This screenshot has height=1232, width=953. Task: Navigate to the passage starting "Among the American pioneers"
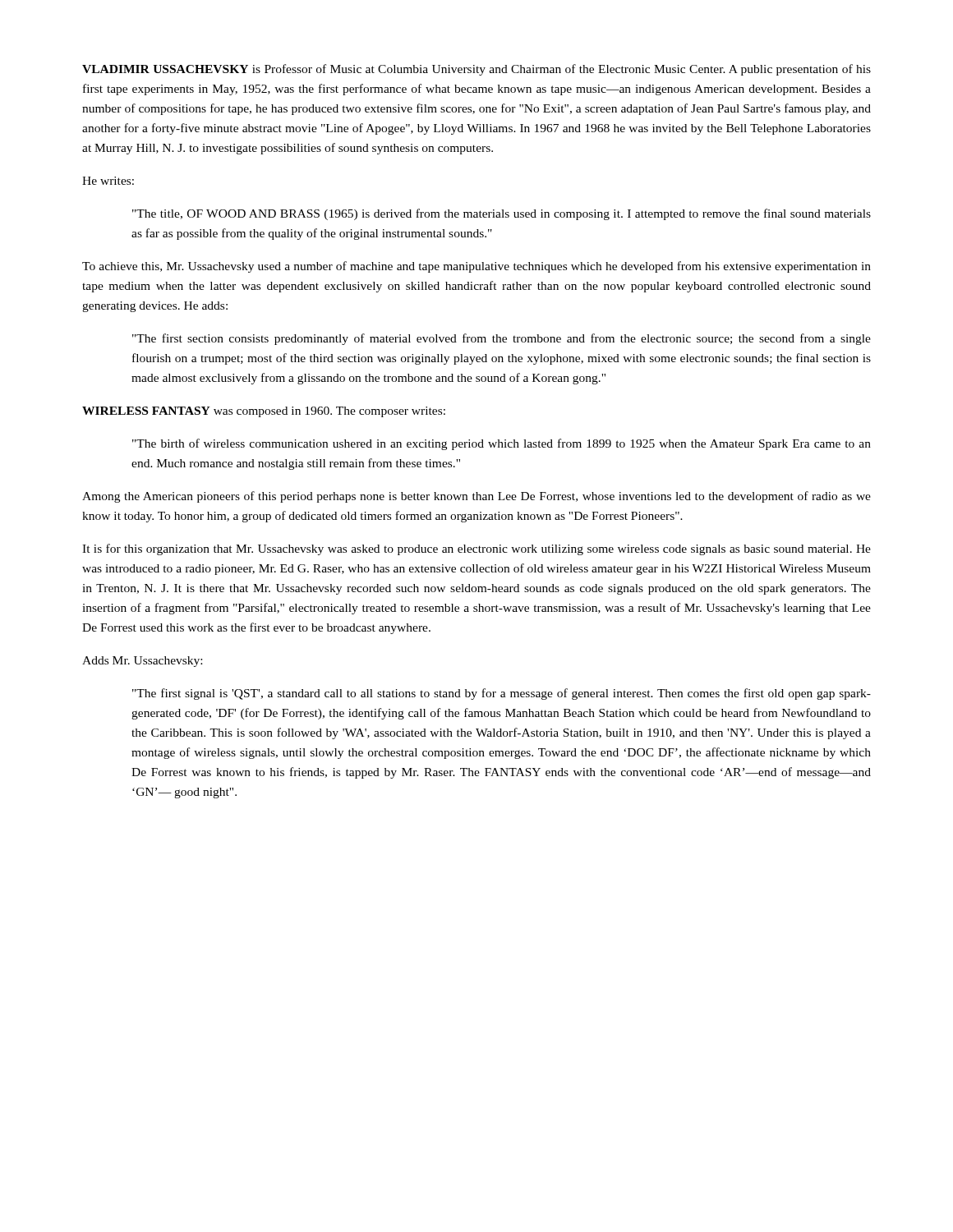point(476,506)
